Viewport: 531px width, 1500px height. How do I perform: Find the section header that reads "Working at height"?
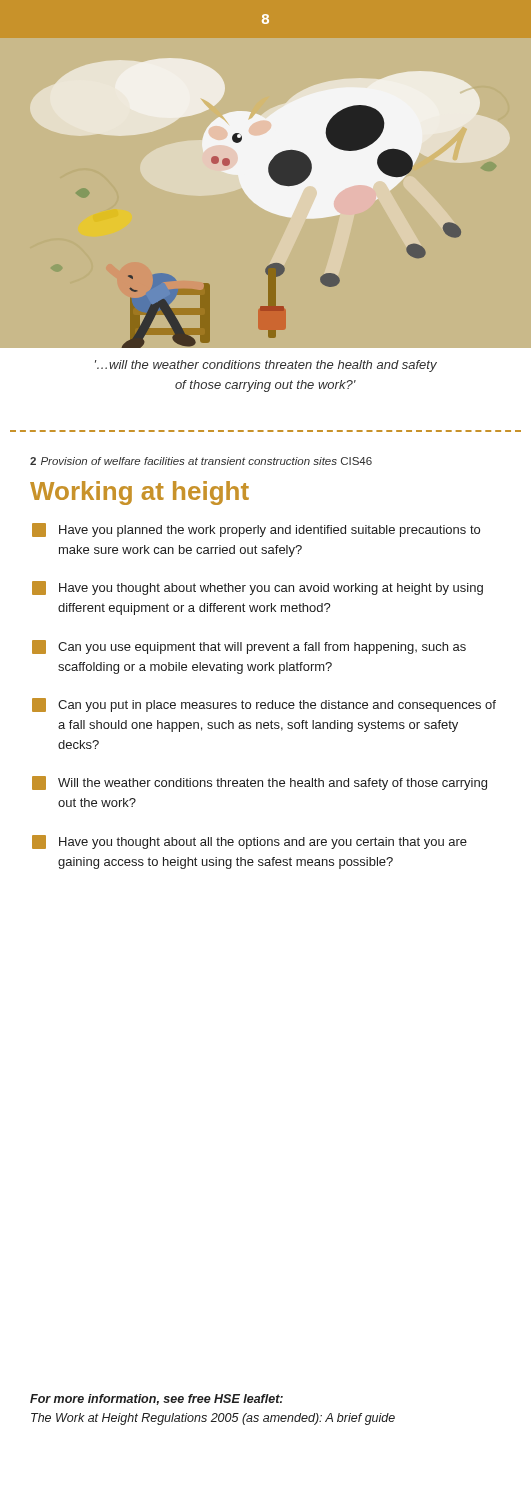click(140, 491)
